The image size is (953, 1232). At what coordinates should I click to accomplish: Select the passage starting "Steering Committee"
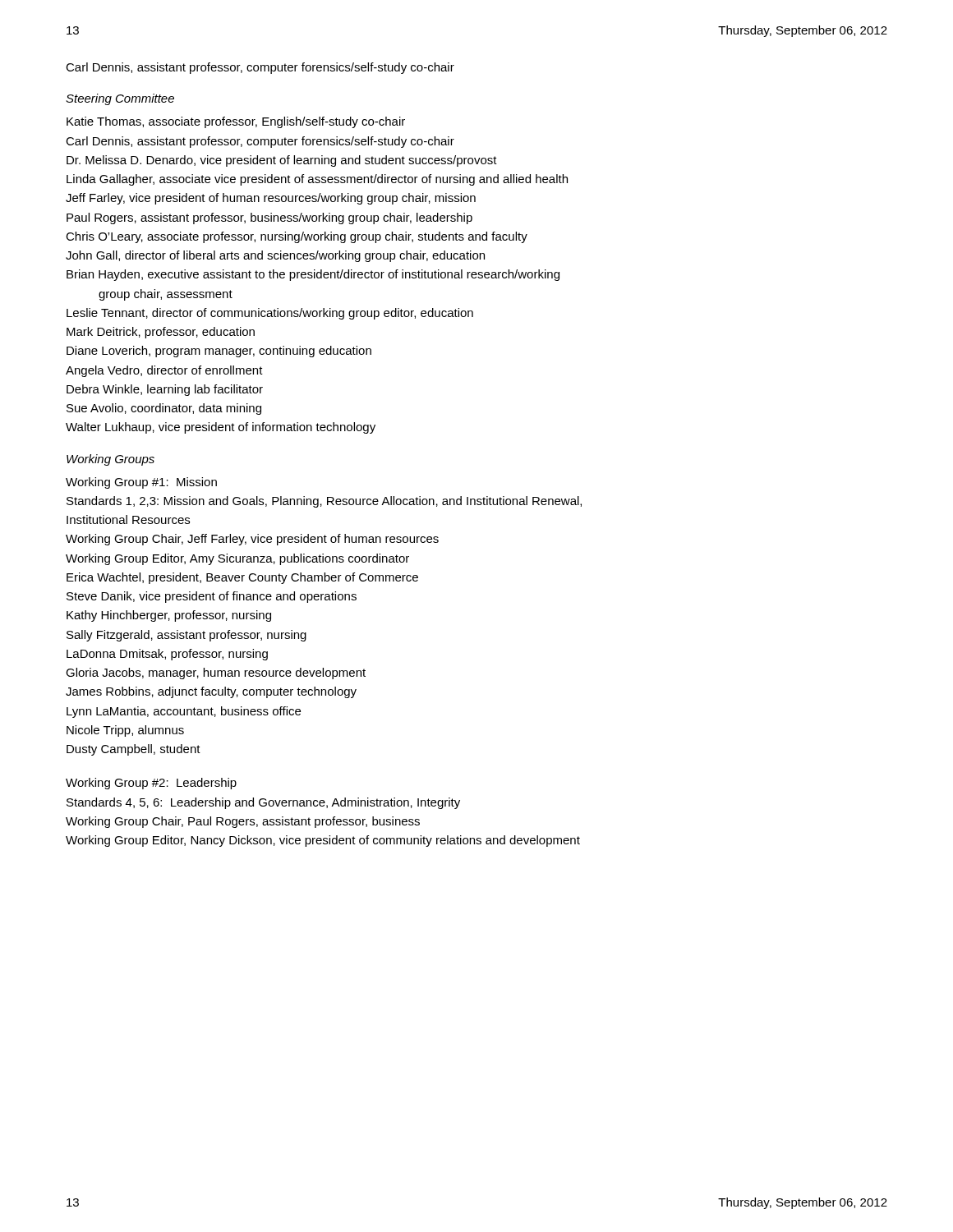[120, 98]
